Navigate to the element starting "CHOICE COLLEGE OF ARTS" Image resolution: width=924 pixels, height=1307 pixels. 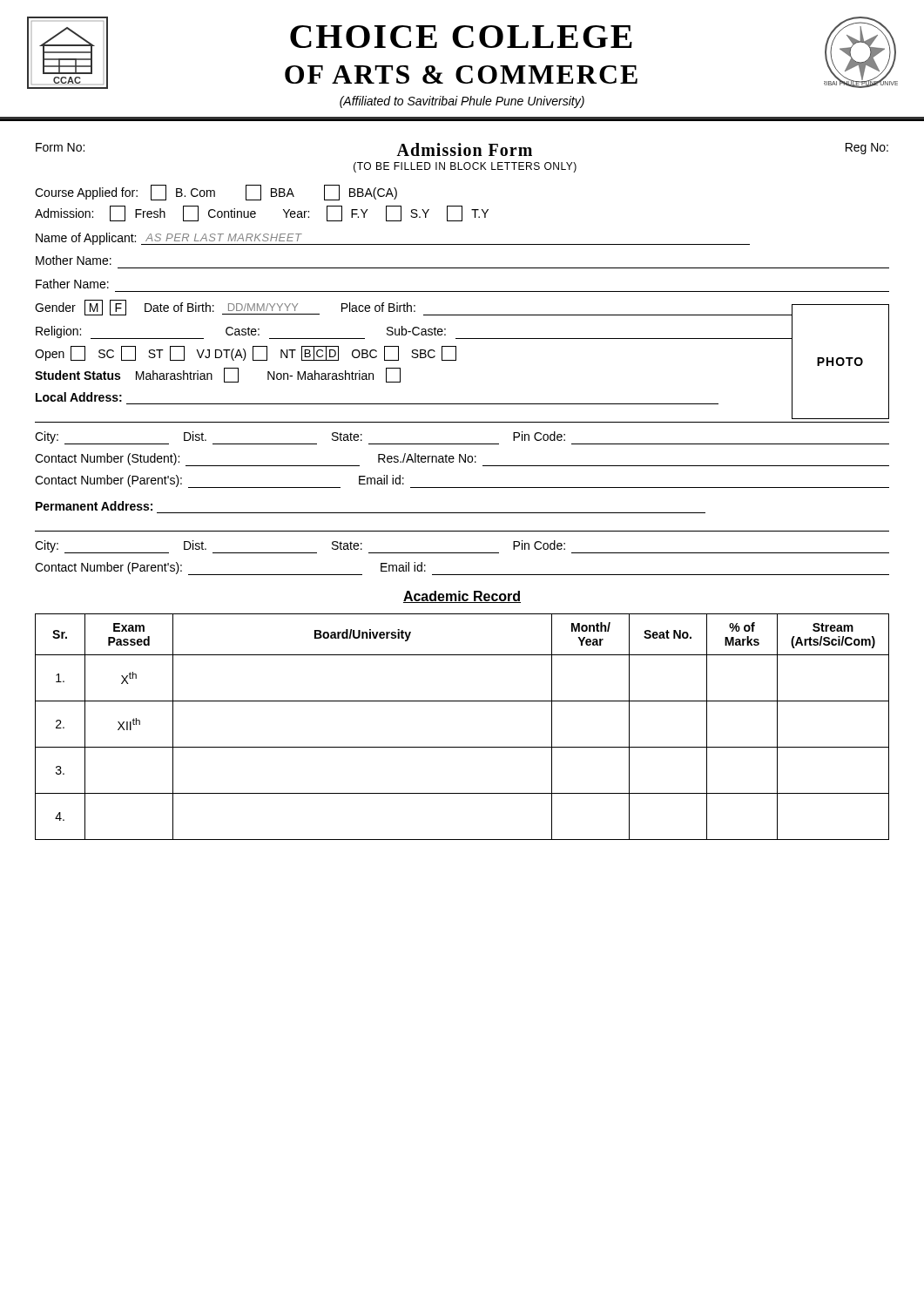click(462, 62)
